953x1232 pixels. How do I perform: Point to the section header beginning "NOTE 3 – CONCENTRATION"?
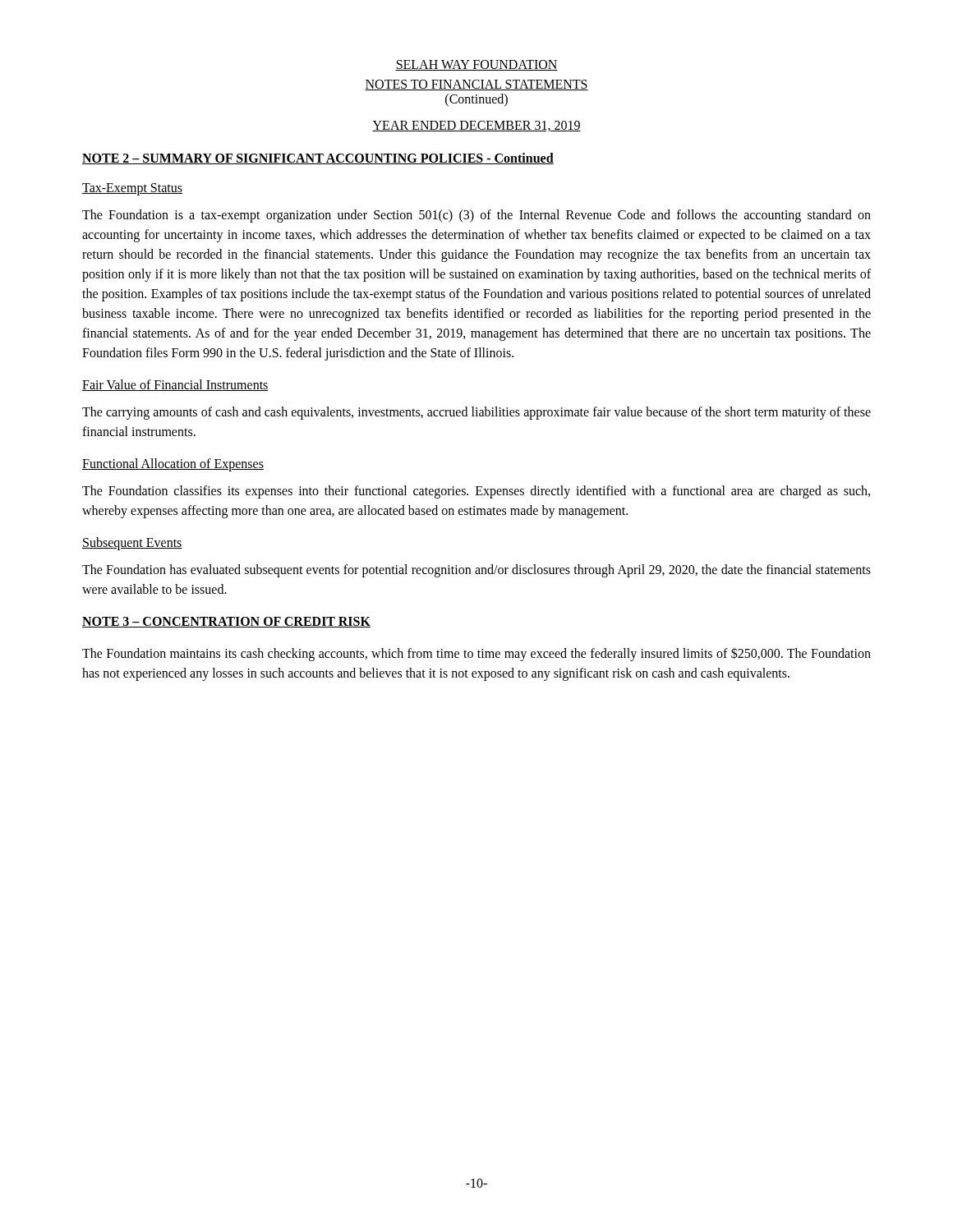[226, 621]
